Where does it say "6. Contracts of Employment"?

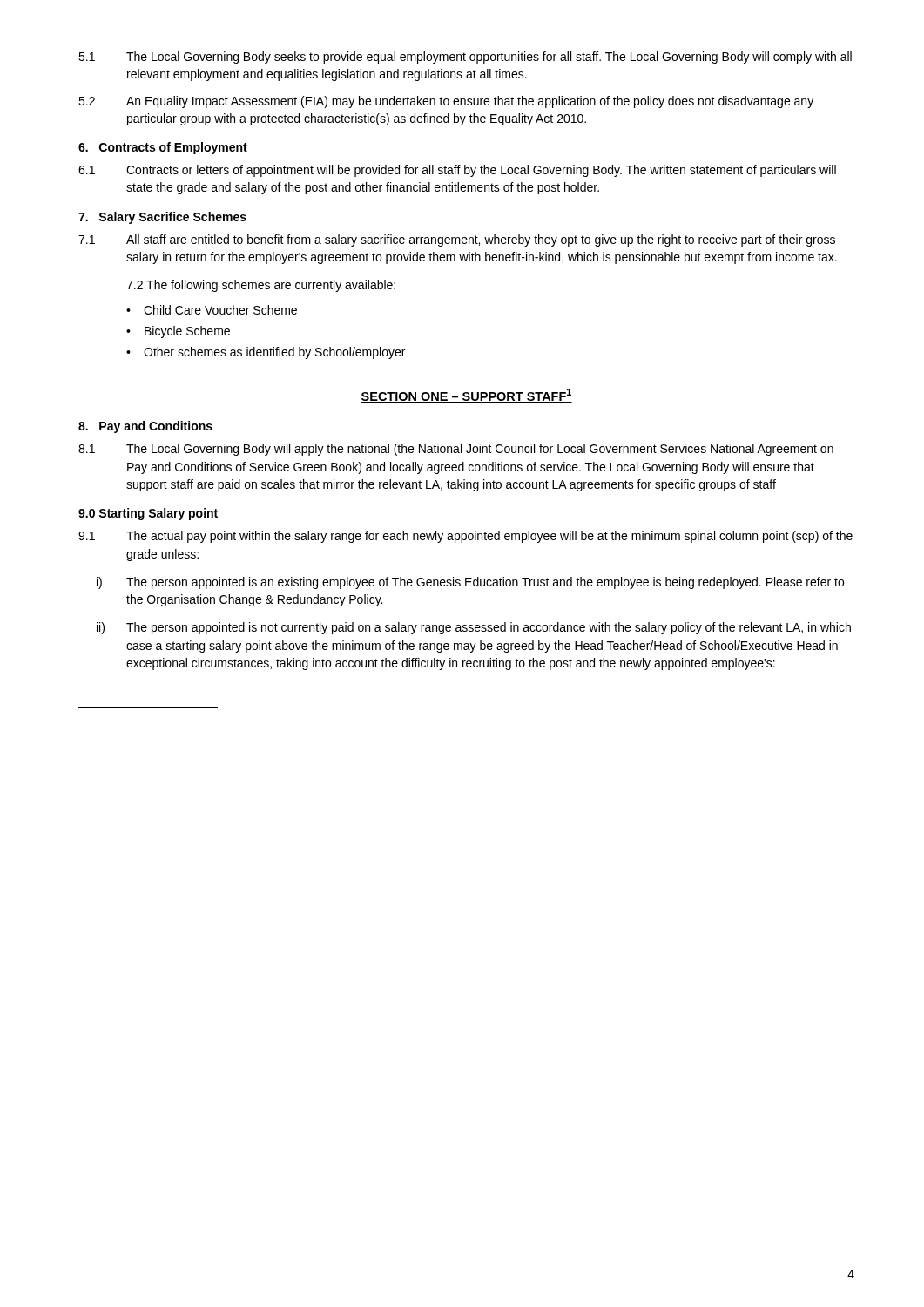click(163, 147)
